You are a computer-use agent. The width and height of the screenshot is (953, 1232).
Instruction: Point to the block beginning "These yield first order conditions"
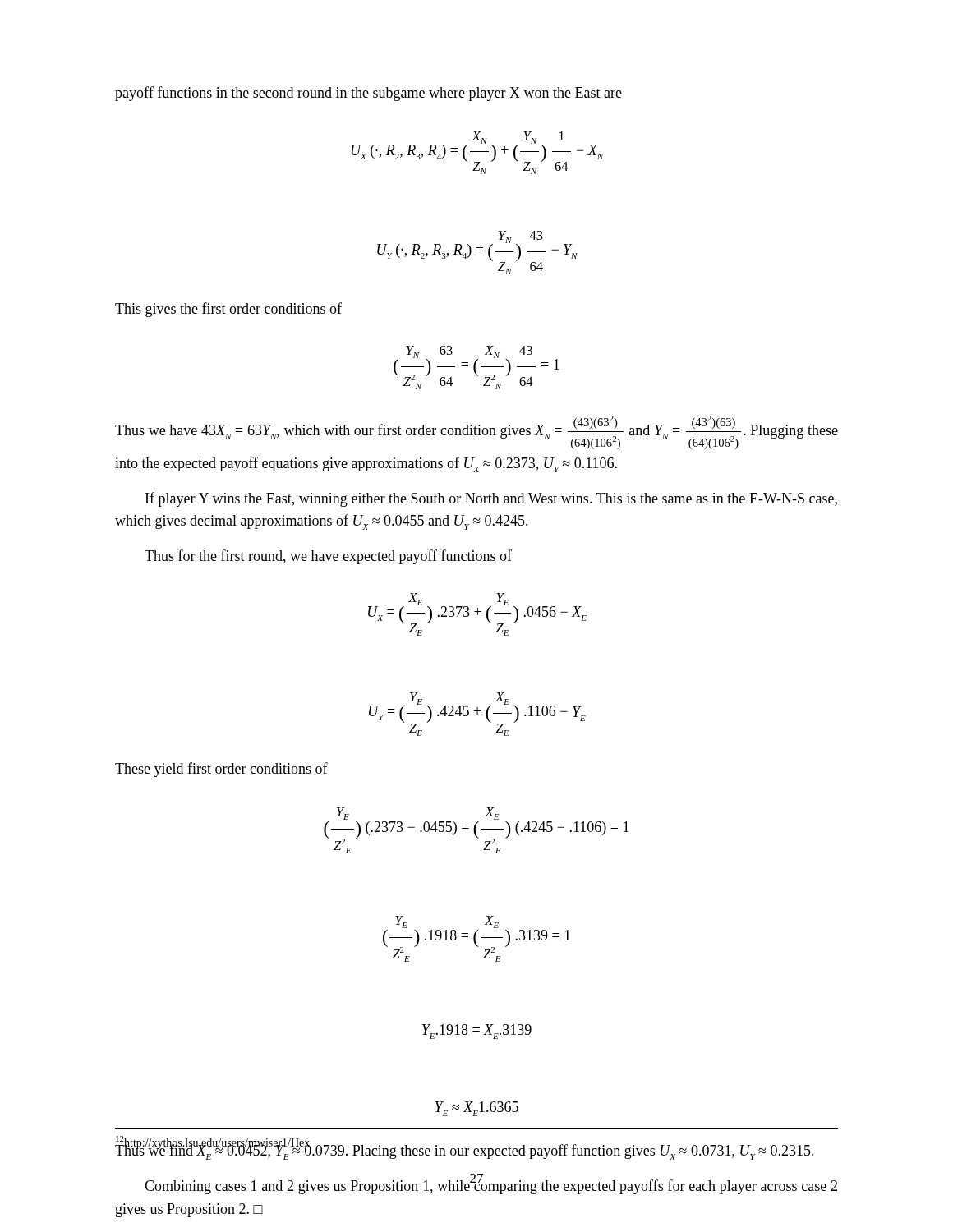[221, 769]
